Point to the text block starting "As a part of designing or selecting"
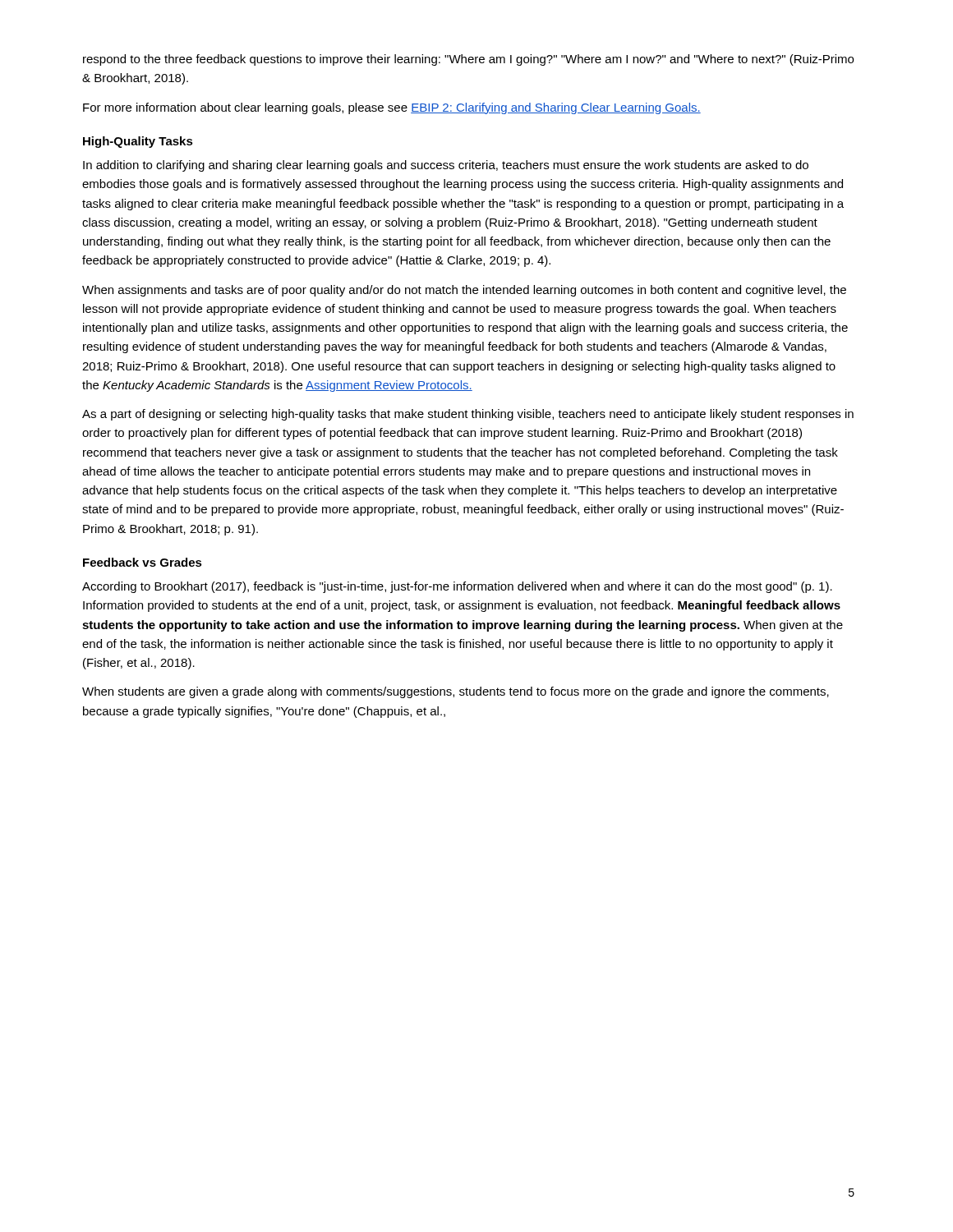Viewport: 953px width, 1232px height. point(468,471)
